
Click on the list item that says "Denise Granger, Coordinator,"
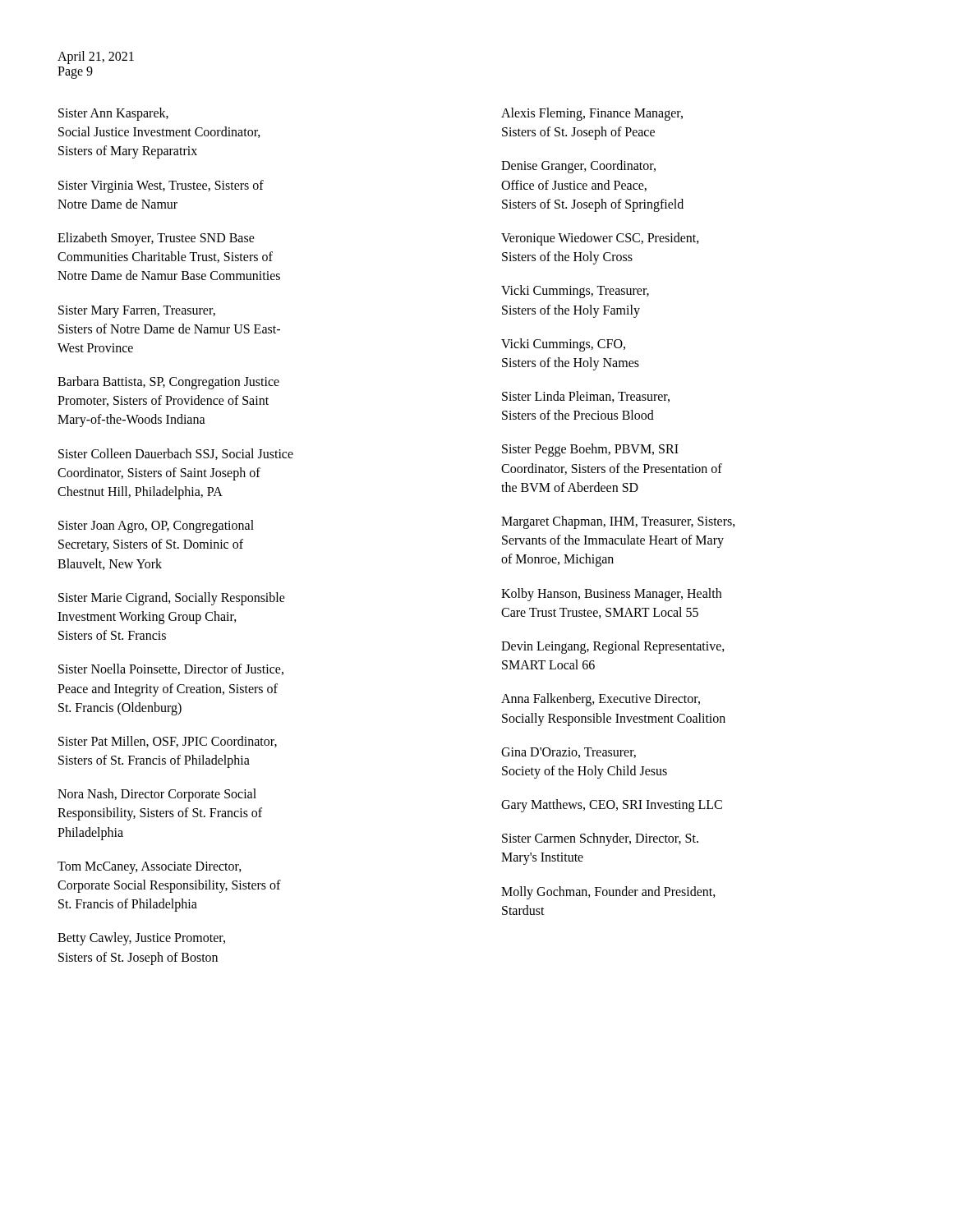592,185
